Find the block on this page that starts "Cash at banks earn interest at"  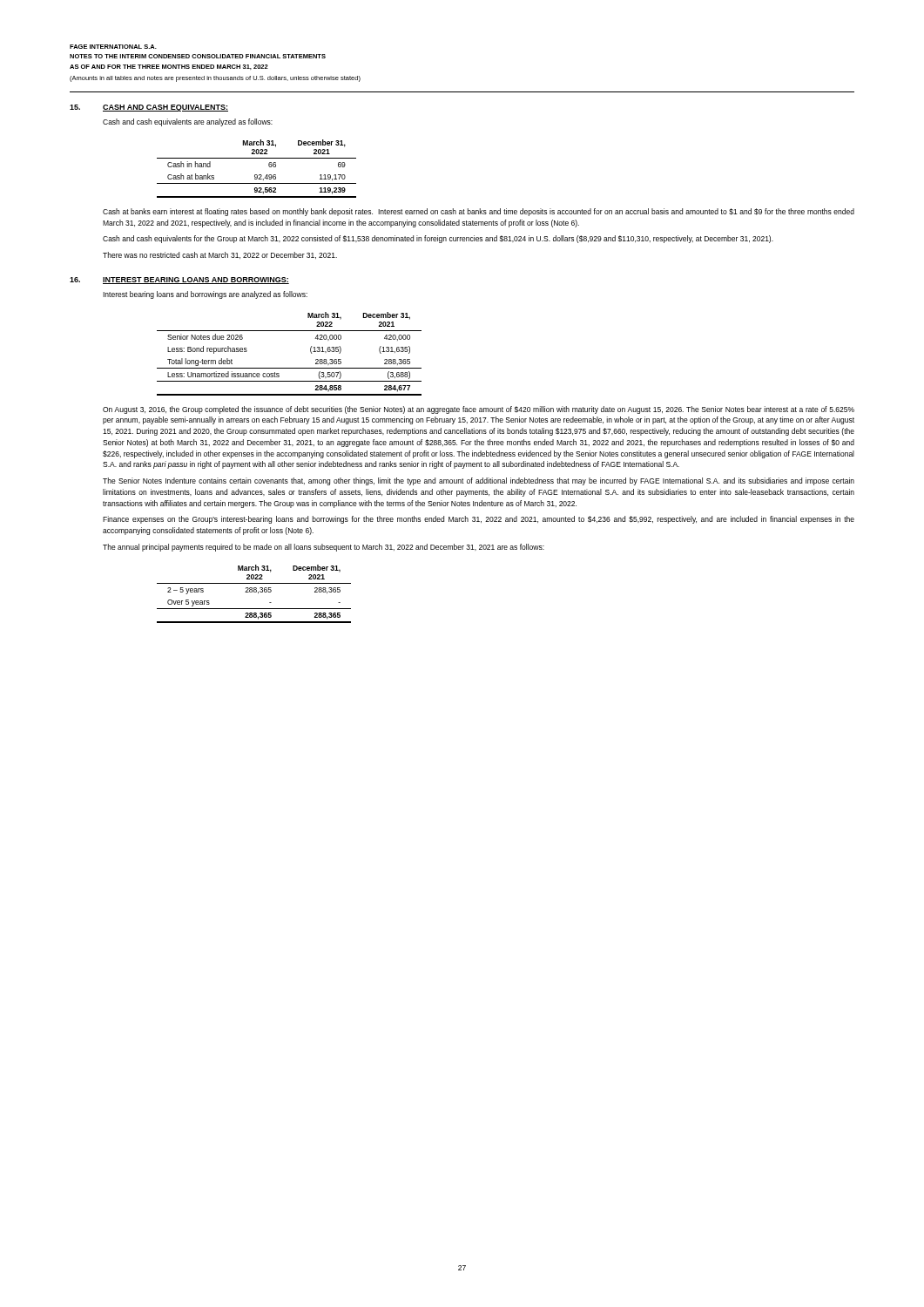(479, 217)
